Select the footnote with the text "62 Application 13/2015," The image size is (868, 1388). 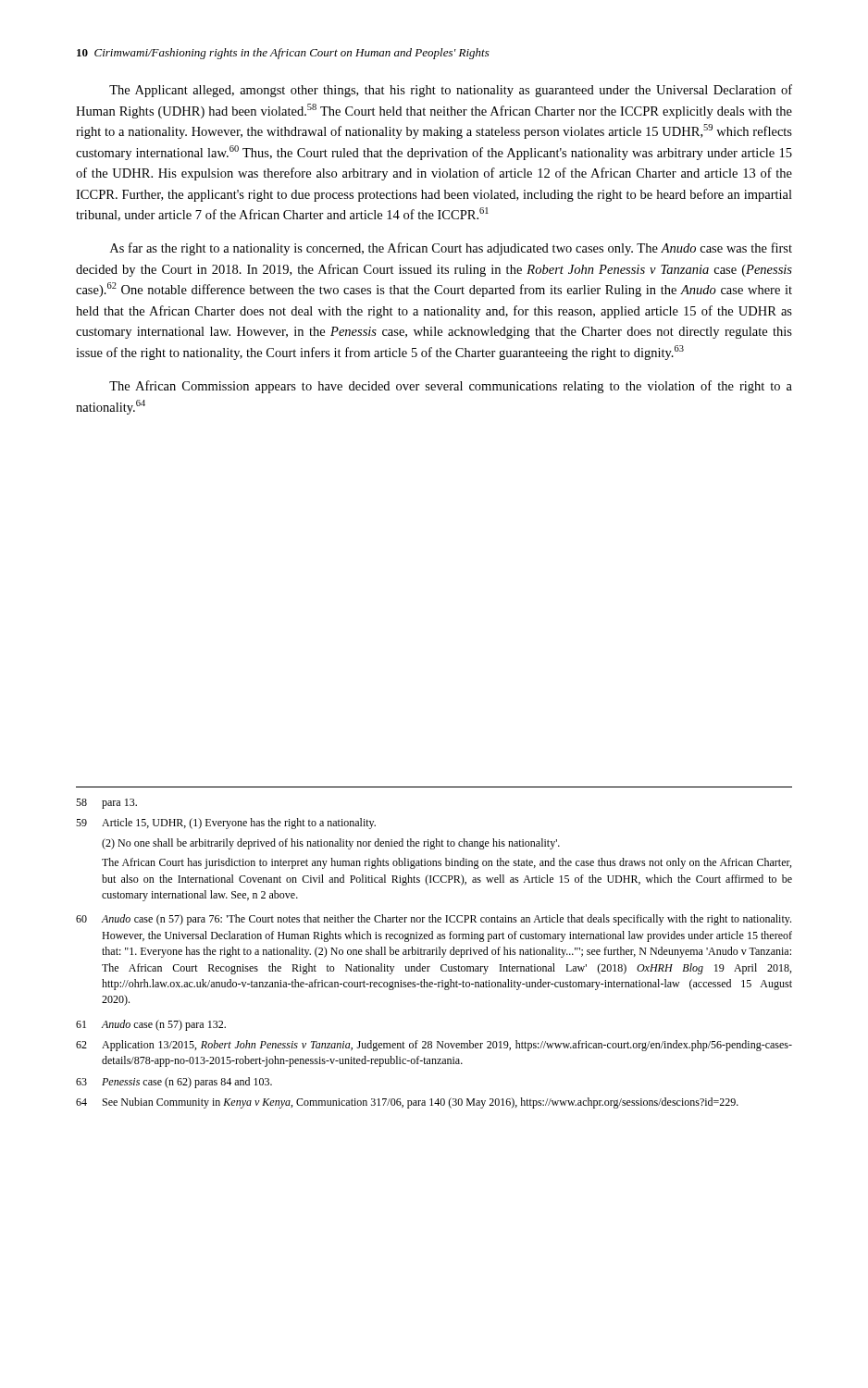tap(434, 1053)
